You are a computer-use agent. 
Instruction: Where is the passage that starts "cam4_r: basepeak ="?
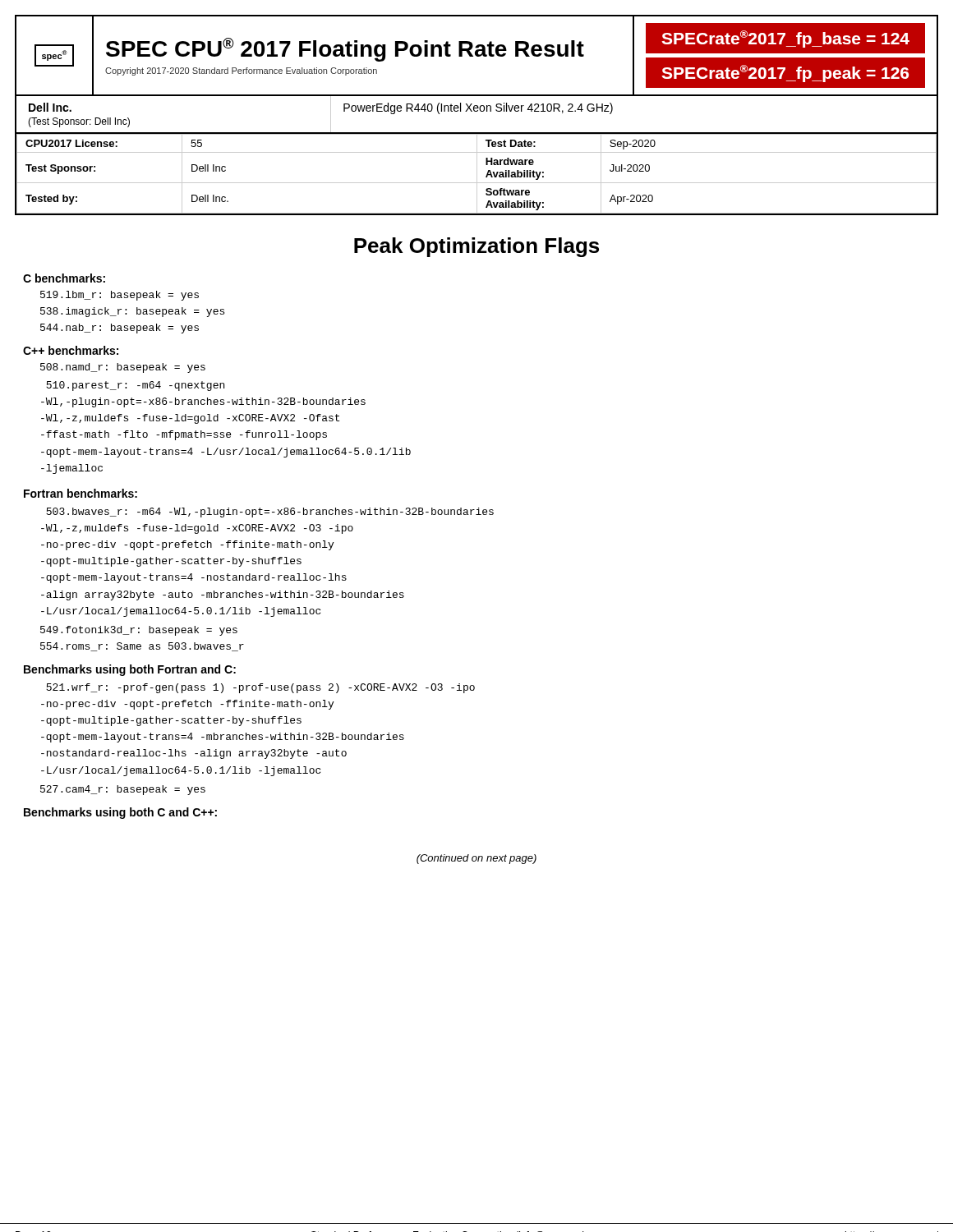tap(123, 789)
